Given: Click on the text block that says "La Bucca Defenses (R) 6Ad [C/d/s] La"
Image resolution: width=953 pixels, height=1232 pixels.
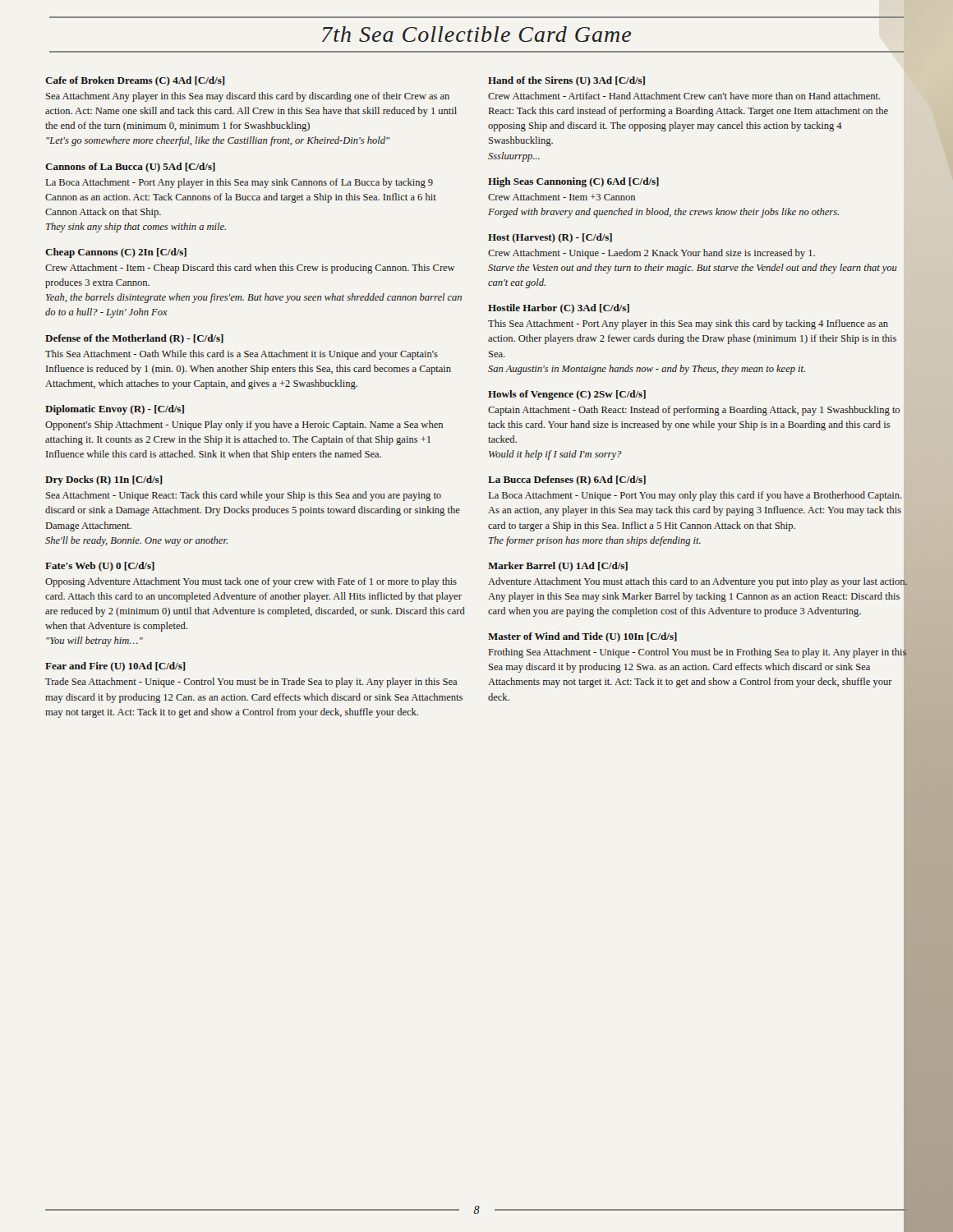Looking at the screenshot, I should click(698, 510).
